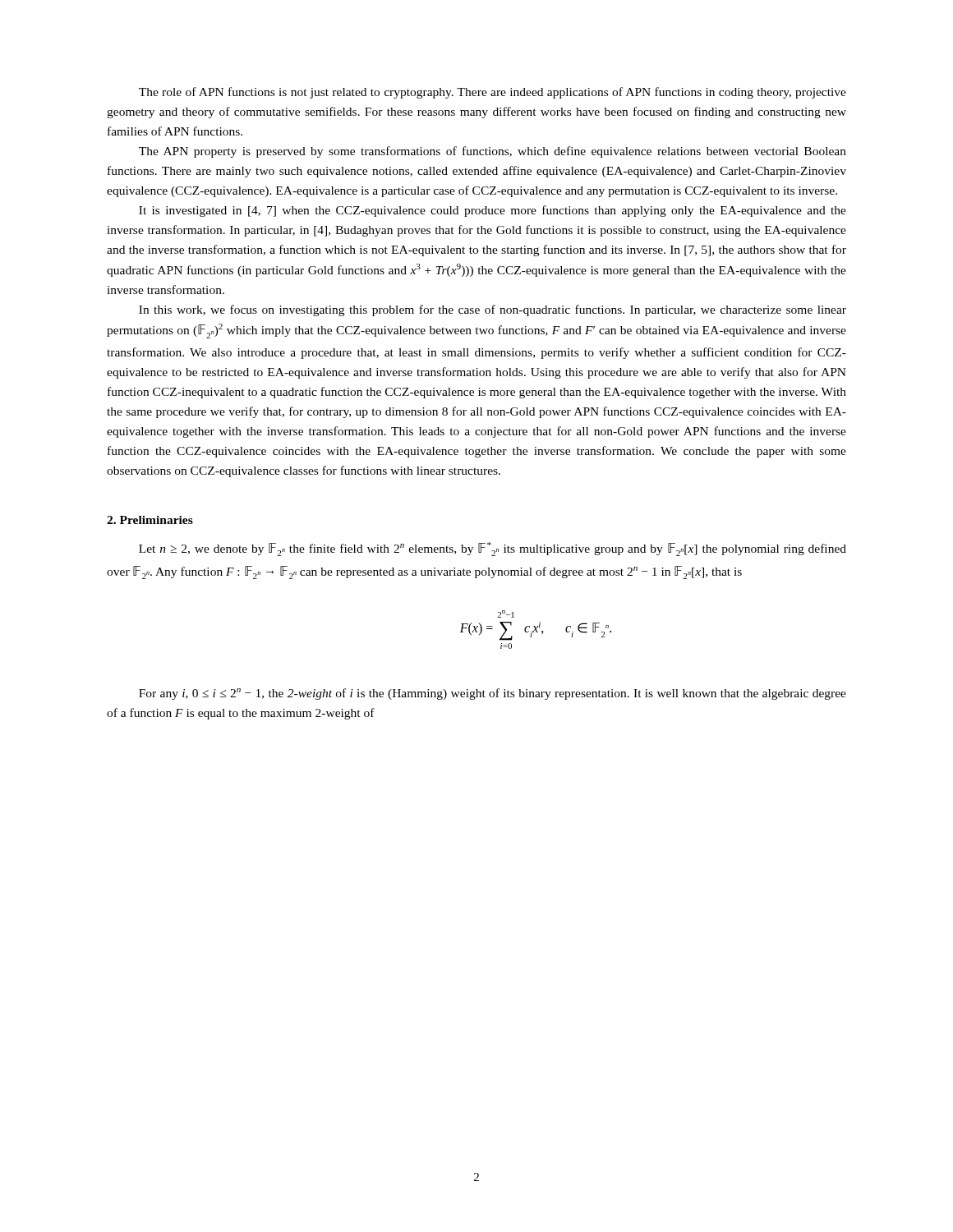Where does it say "2. Preliminaries"?
This screenshot has width=953, height=1232.
click(150, 519)
